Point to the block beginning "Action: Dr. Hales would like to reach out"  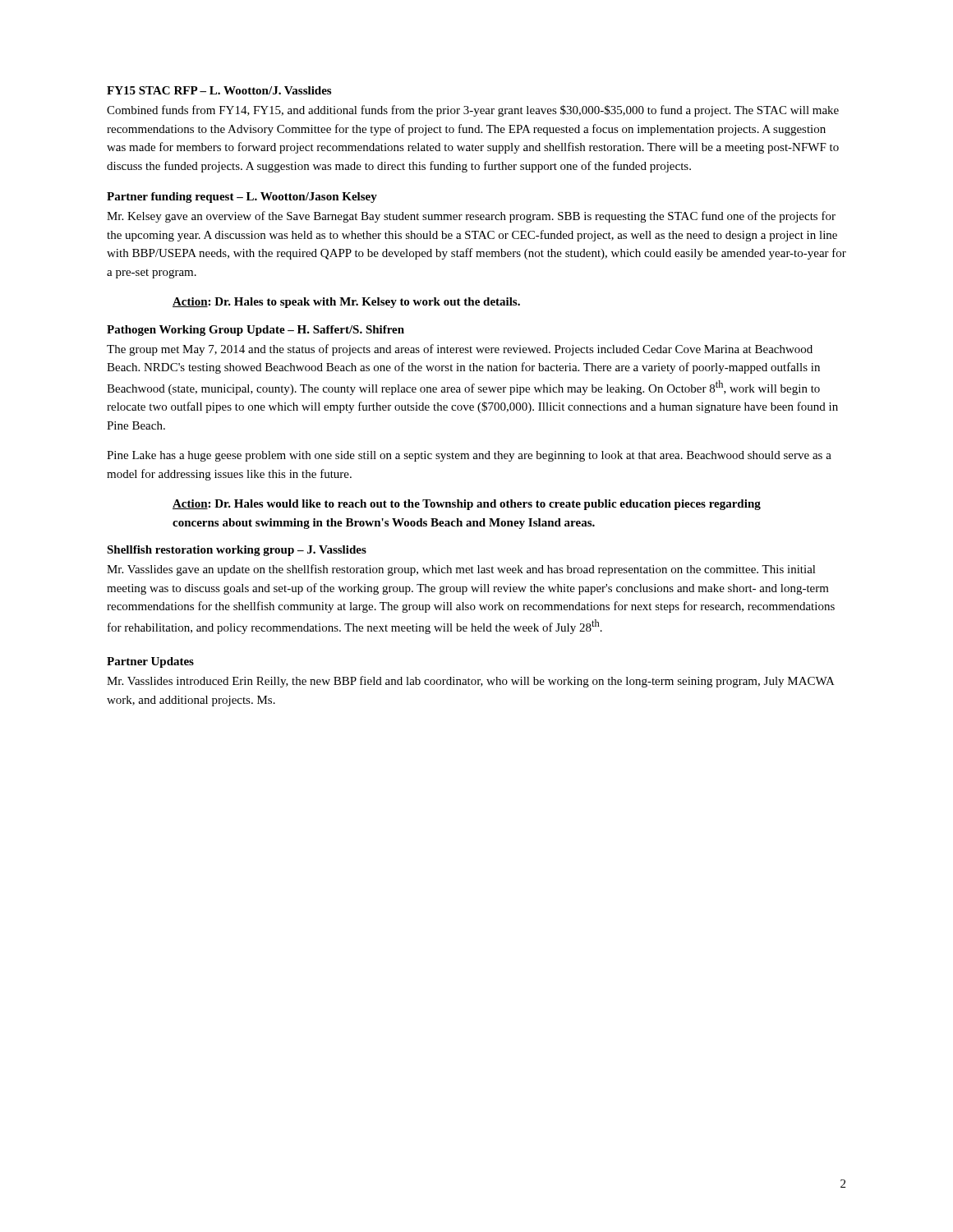466,513
